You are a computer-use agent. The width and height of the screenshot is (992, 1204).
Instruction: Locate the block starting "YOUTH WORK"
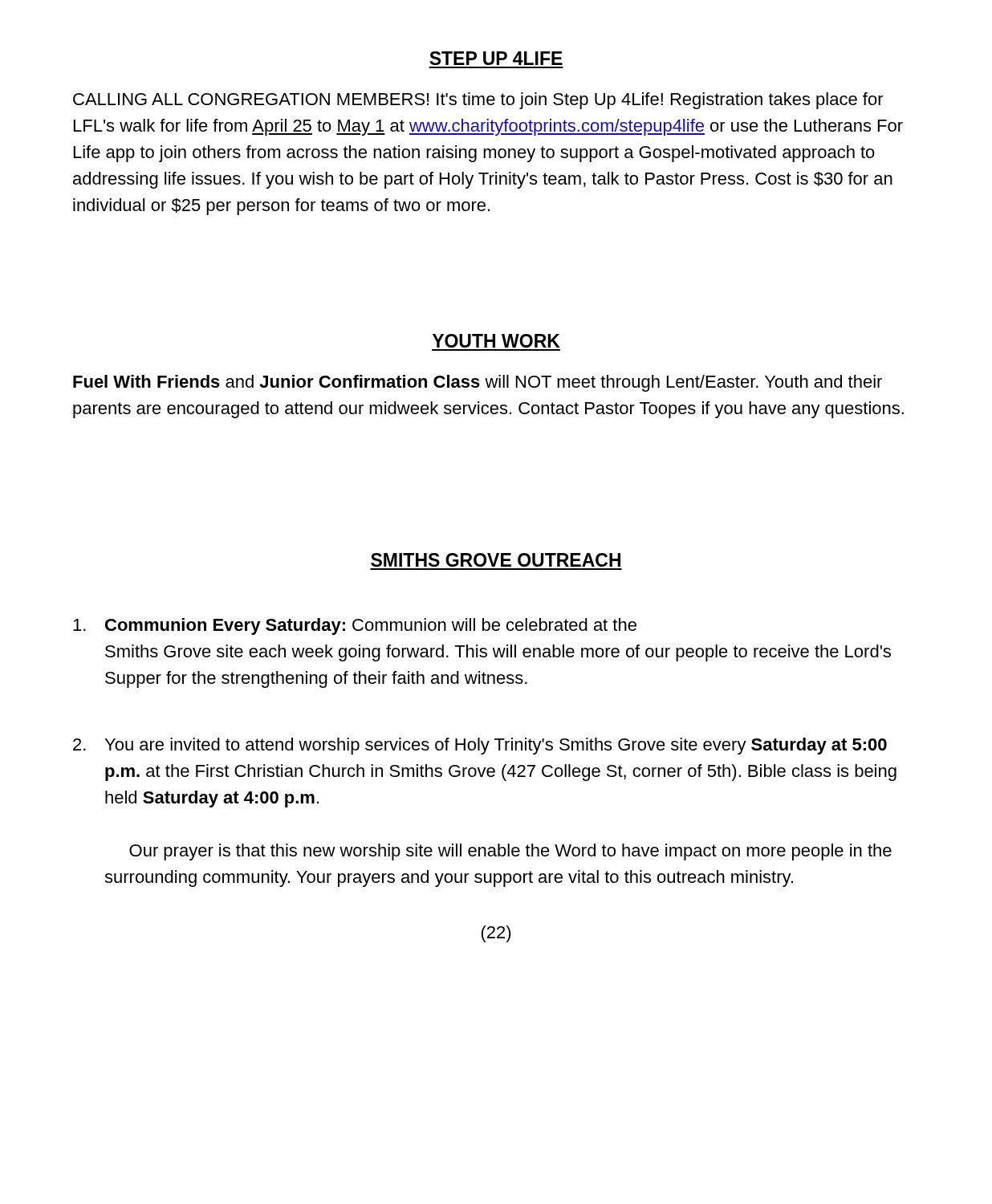click(x=496, y=341)
